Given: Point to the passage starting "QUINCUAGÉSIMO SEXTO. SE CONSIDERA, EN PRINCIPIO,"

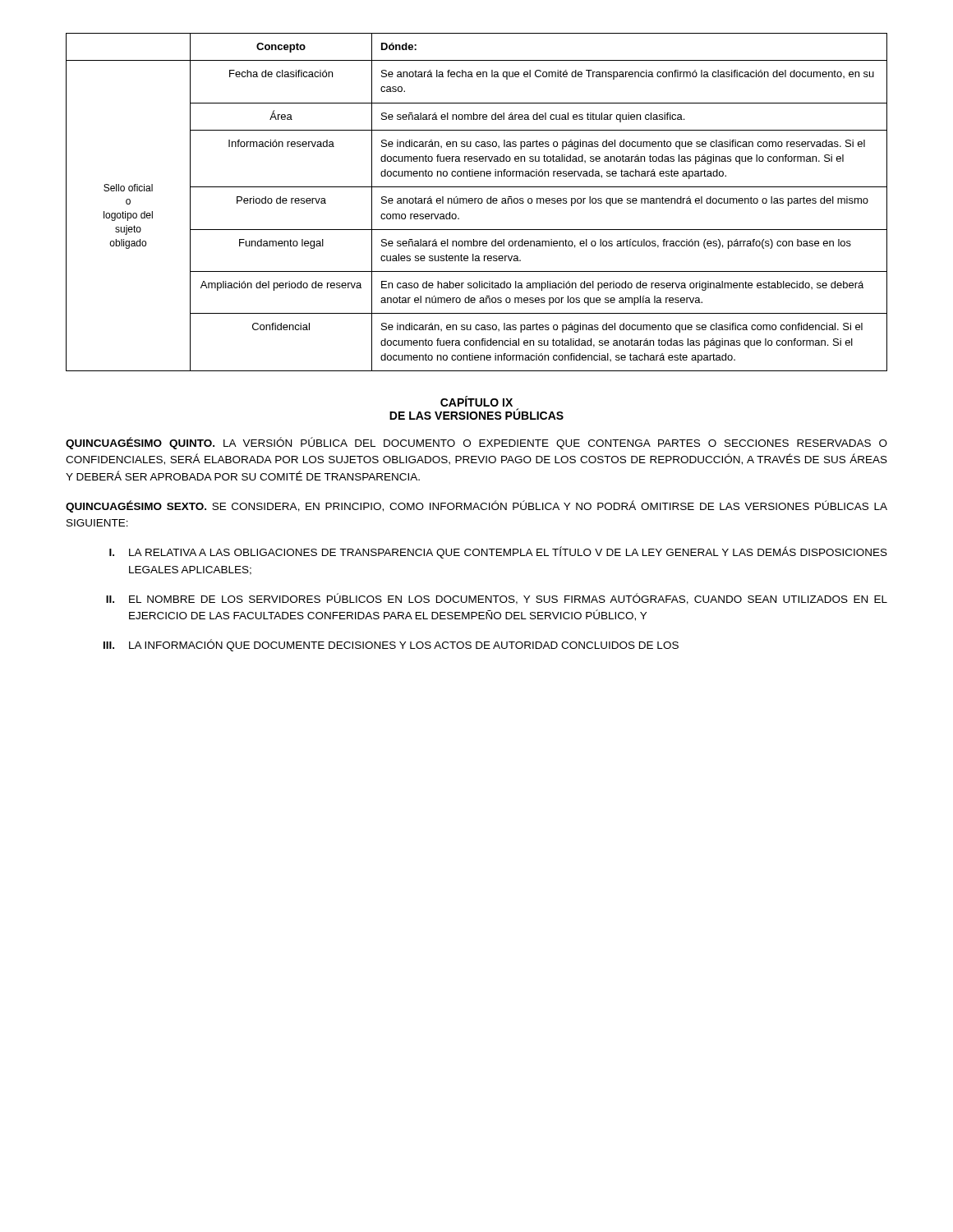Looking at the screenshot, I should pos(476,514).
